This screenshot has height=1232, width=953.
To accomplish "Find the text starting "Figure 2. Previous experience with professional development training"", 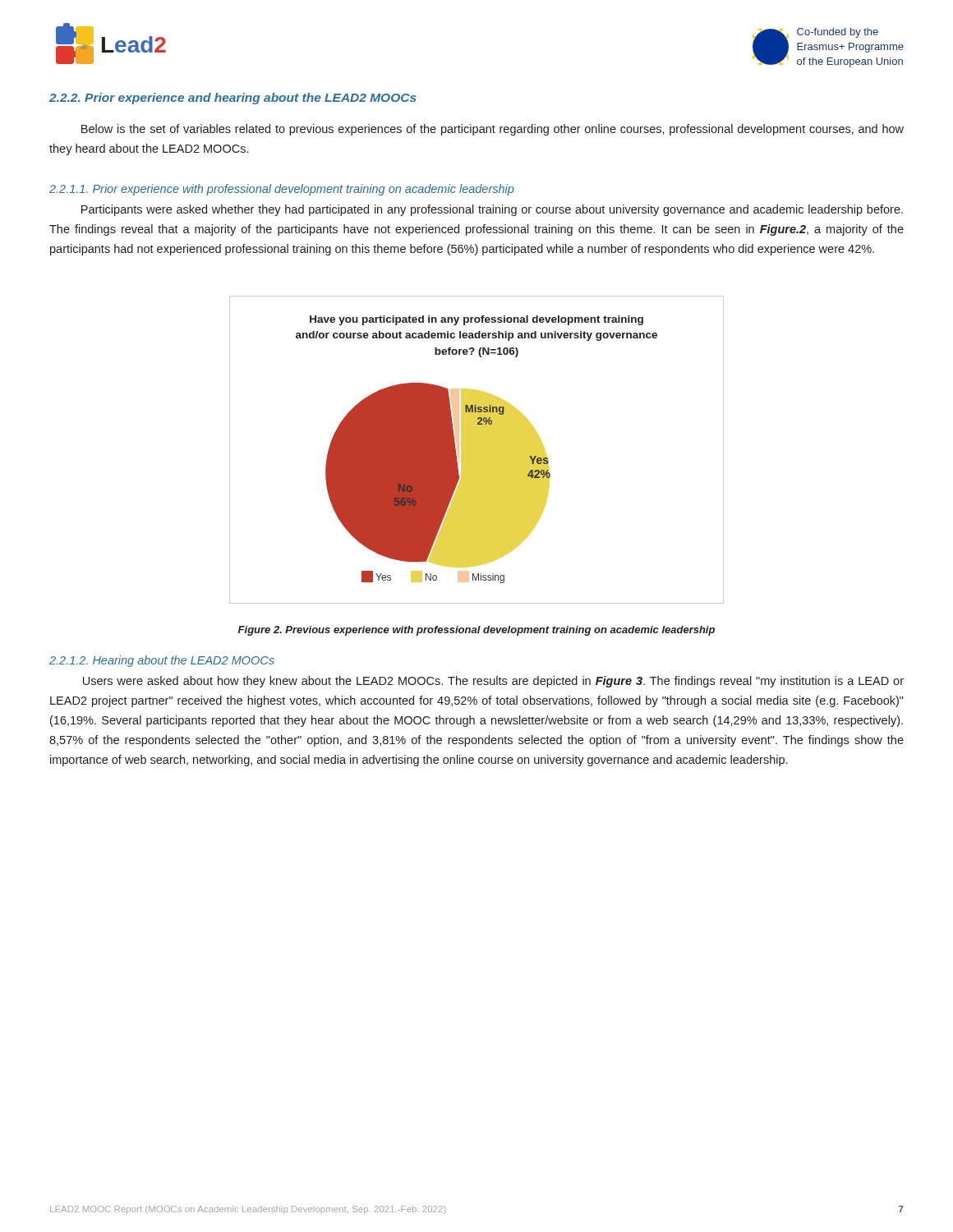I will point(476,630).
